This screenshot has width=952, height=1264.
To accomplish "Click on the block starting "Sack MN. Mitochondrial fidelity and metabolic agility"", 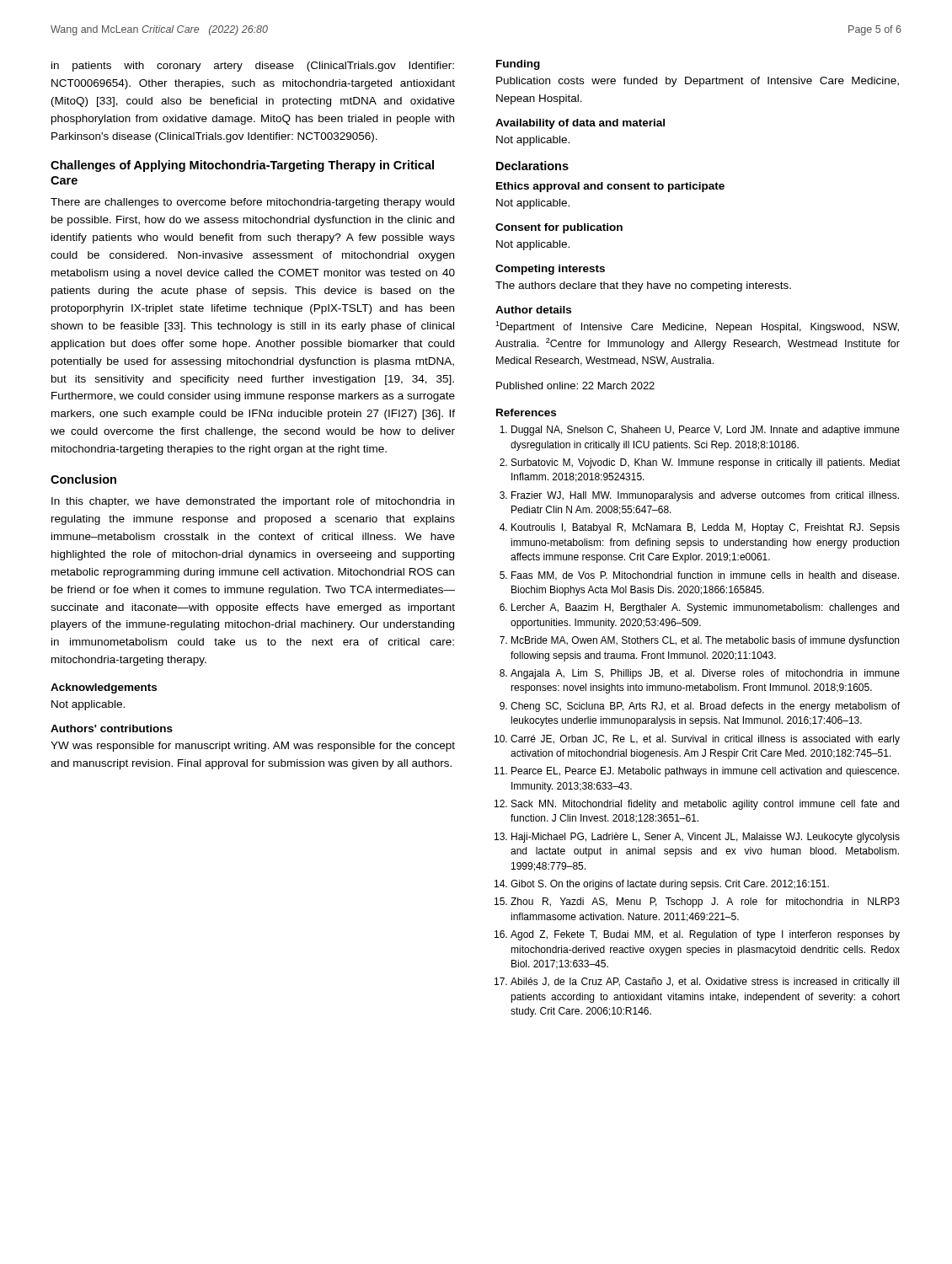I will [x=698, y=812].
